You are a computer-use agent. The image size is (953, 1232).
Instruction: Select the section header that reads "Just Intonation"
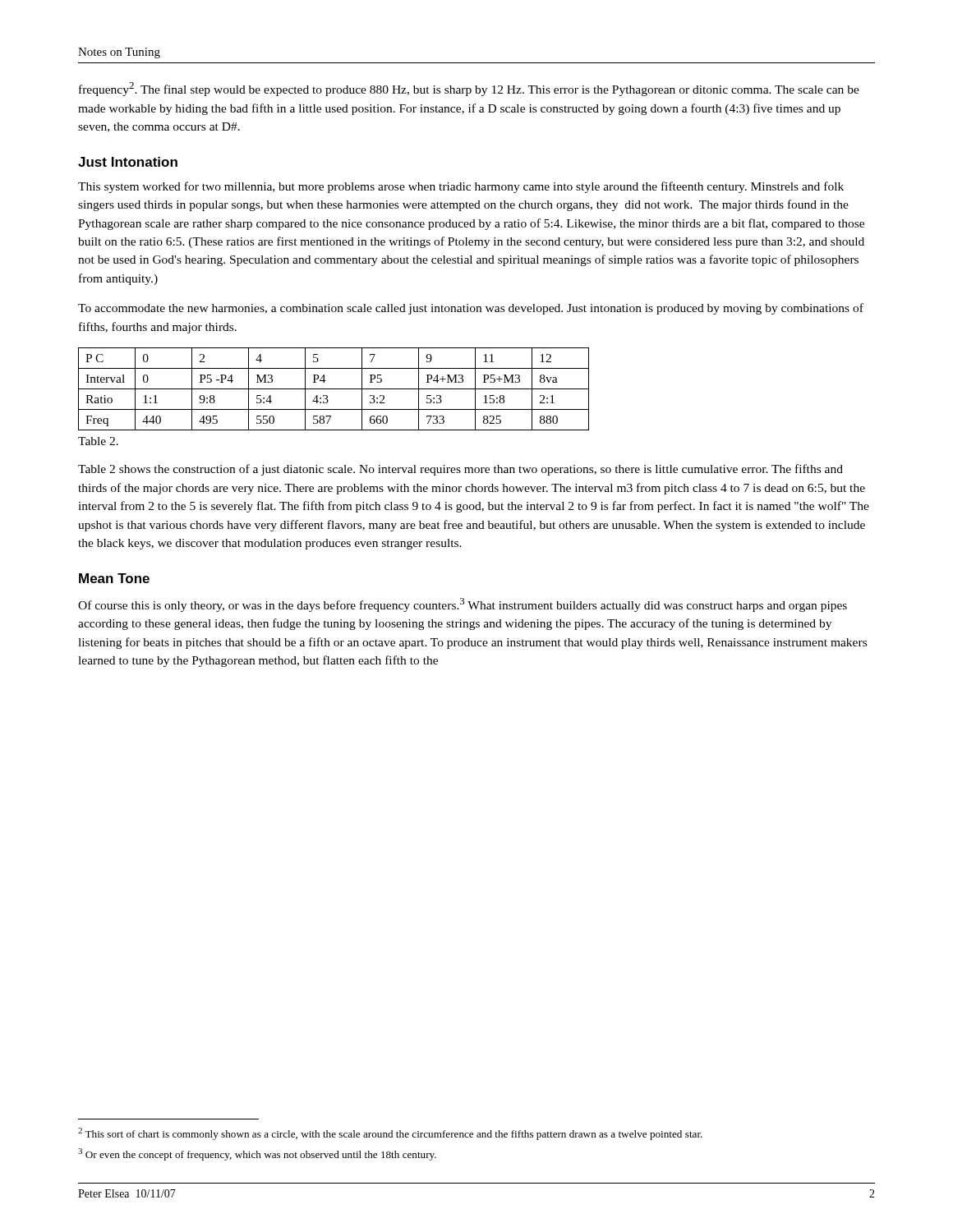128,162
